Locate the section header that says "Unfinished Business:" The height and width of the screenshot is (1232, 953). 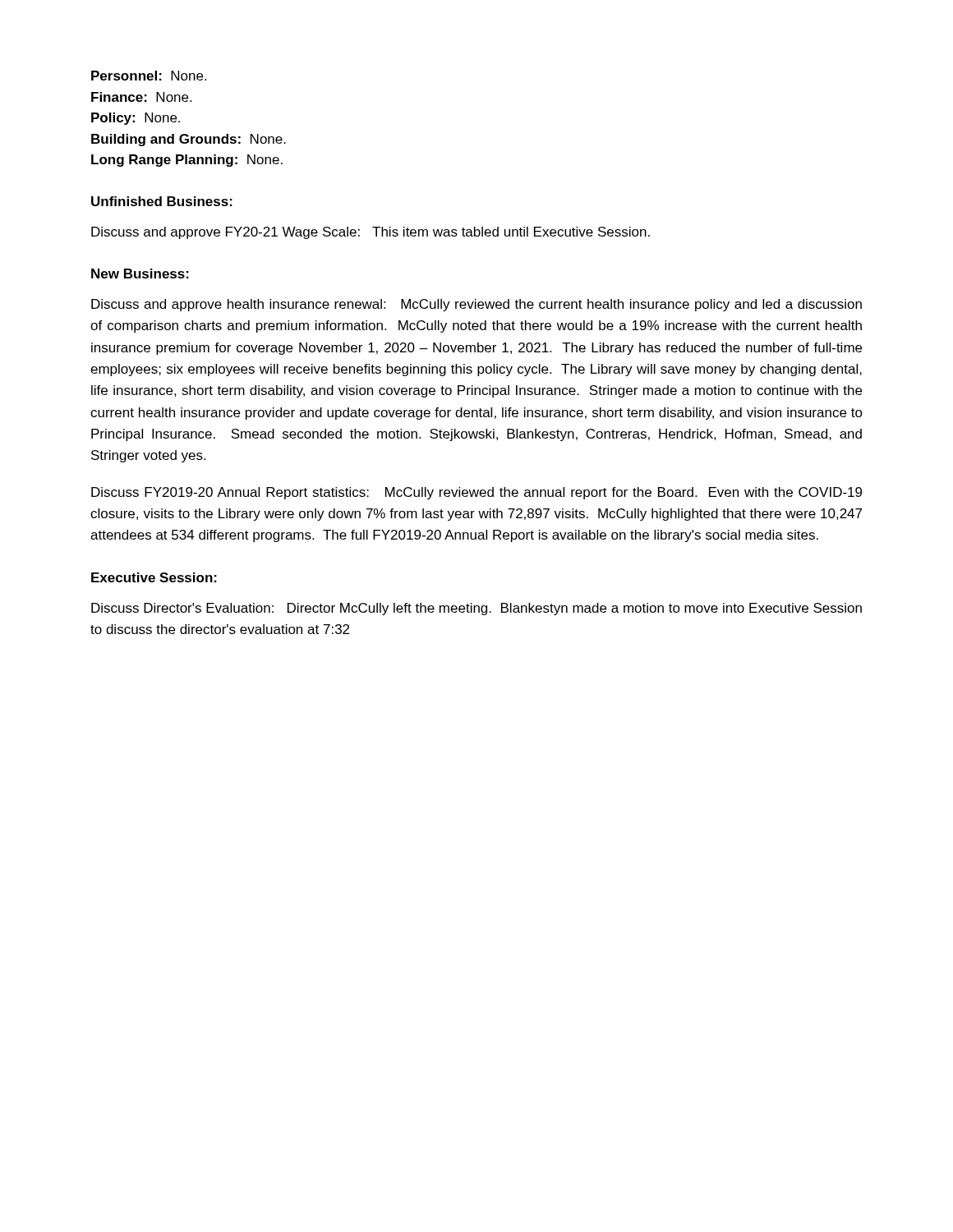pos(162,201)
